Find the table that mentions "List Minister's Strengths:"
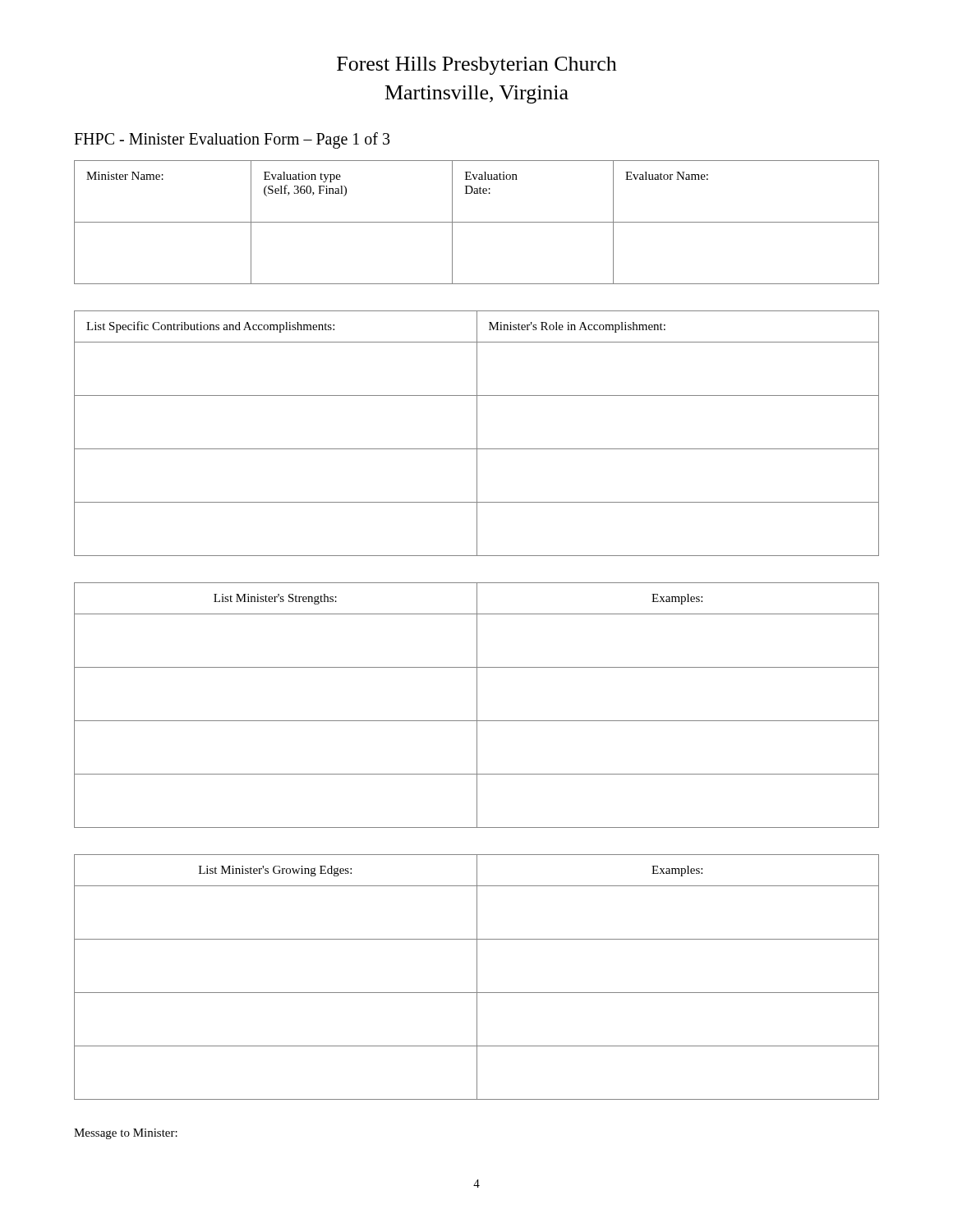Screen dimensions: 1232x953 click(476, 705)
